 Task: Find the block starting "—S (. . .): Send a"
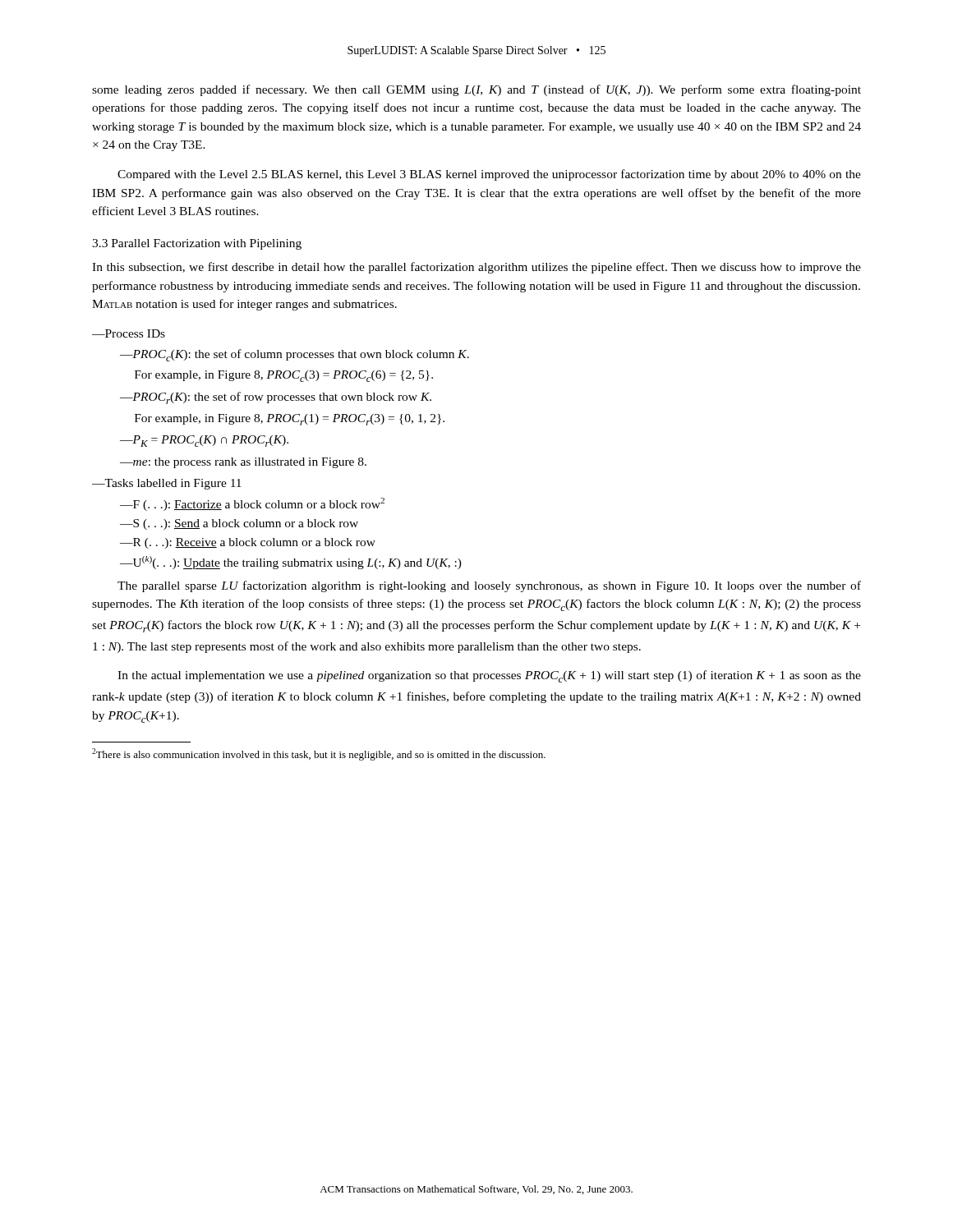(239, 523)
